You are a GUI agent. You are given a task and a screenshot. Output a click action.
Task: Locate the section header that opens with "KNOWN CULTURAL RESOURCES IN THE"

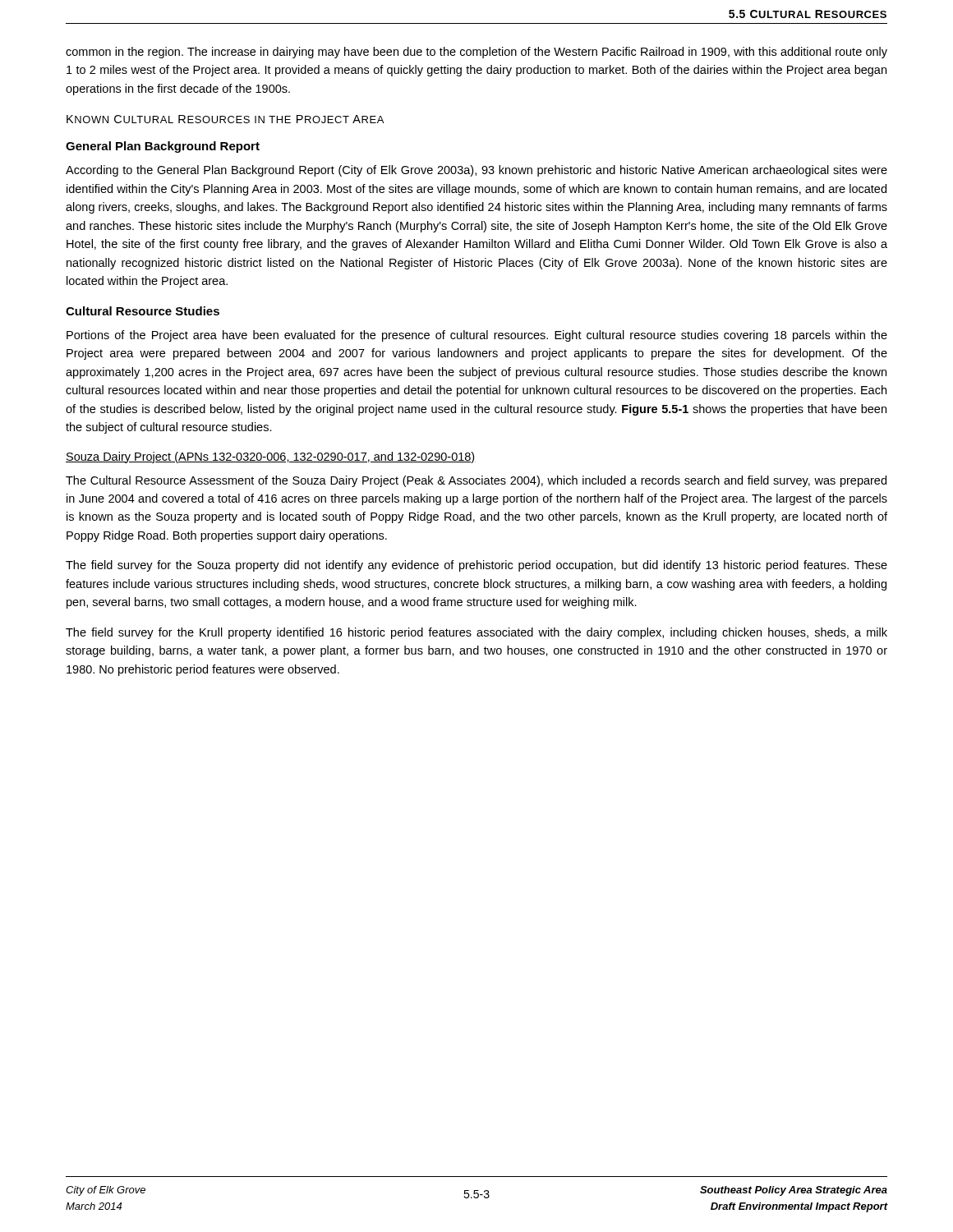pos(225,119)
